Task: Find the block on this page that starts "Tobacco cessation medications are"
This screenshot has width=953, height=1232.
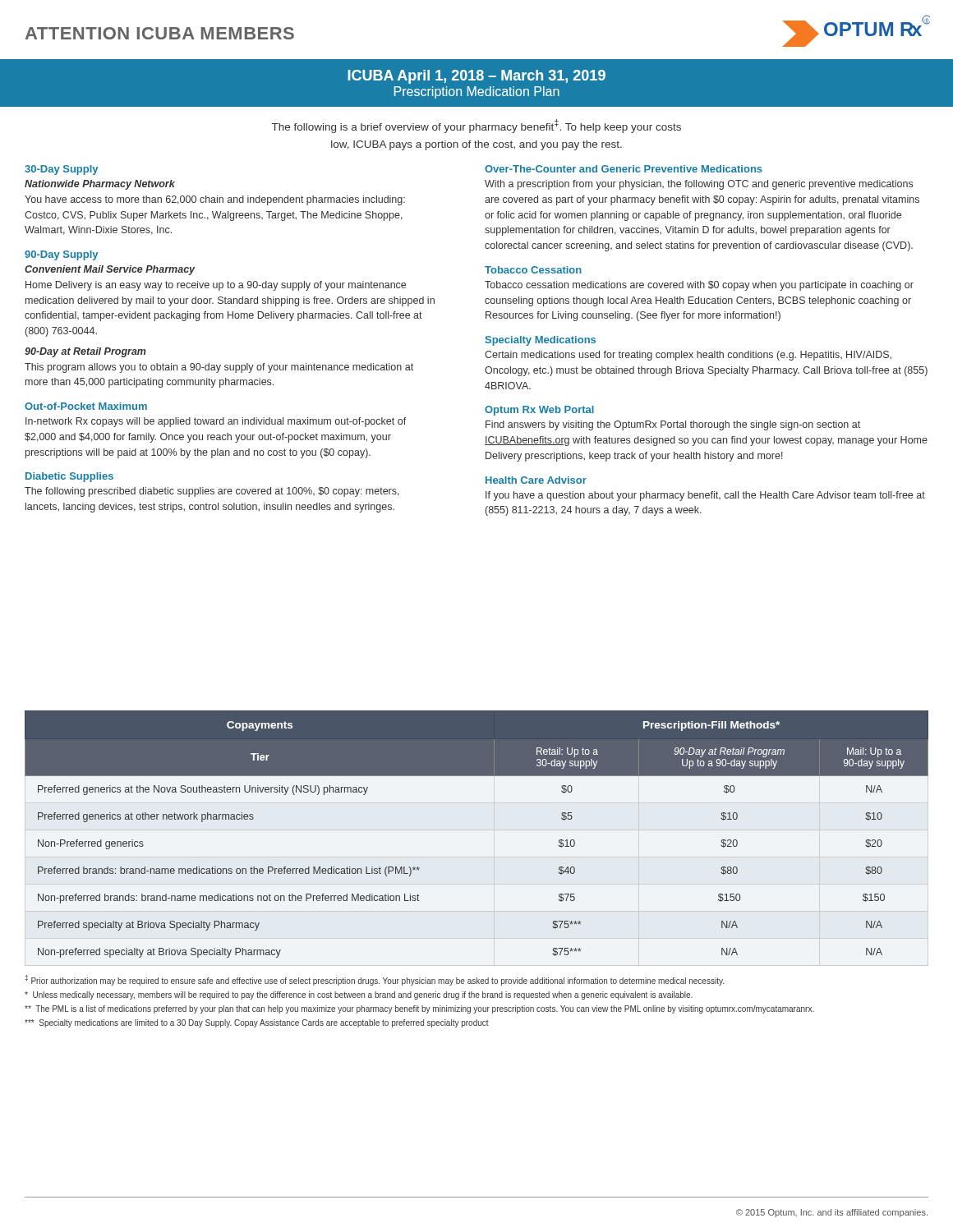Action: click(699, 300)
